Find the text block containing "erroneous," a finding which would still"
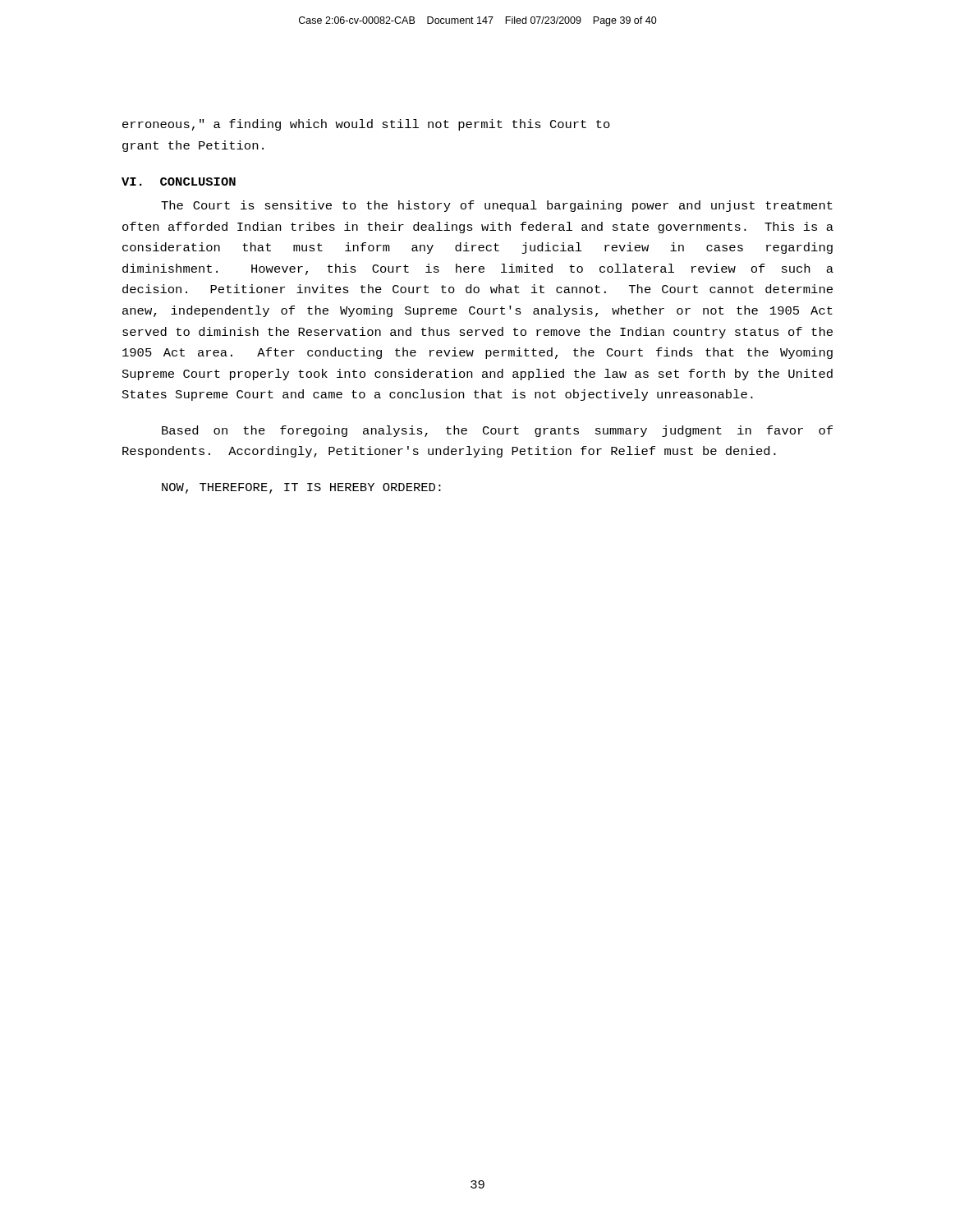 point(366,135)
